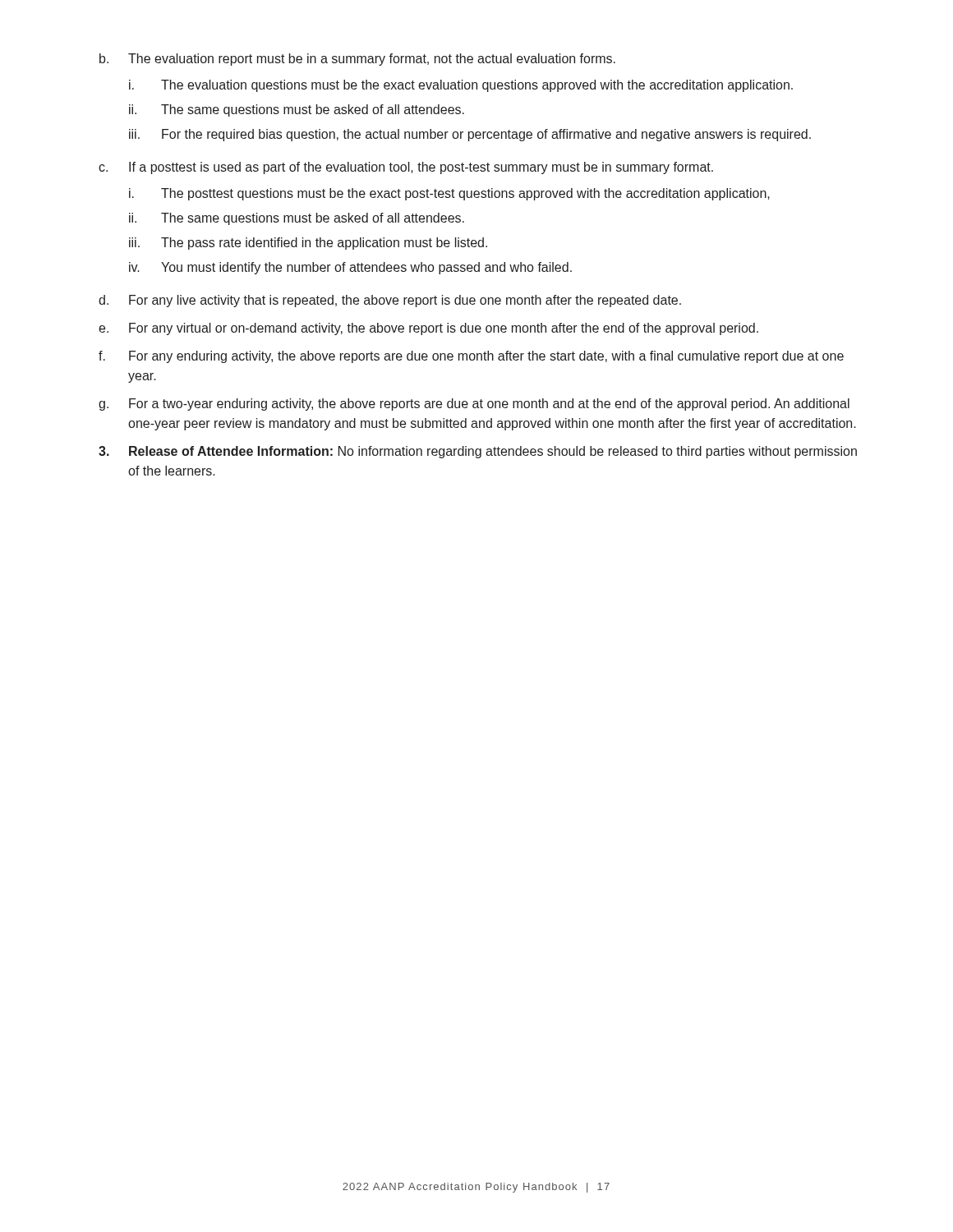Screen dimensions: 1232x953
Task: Locate the list item containing "f. For any"
Action: pyautogui.click(x=485, y=366)
